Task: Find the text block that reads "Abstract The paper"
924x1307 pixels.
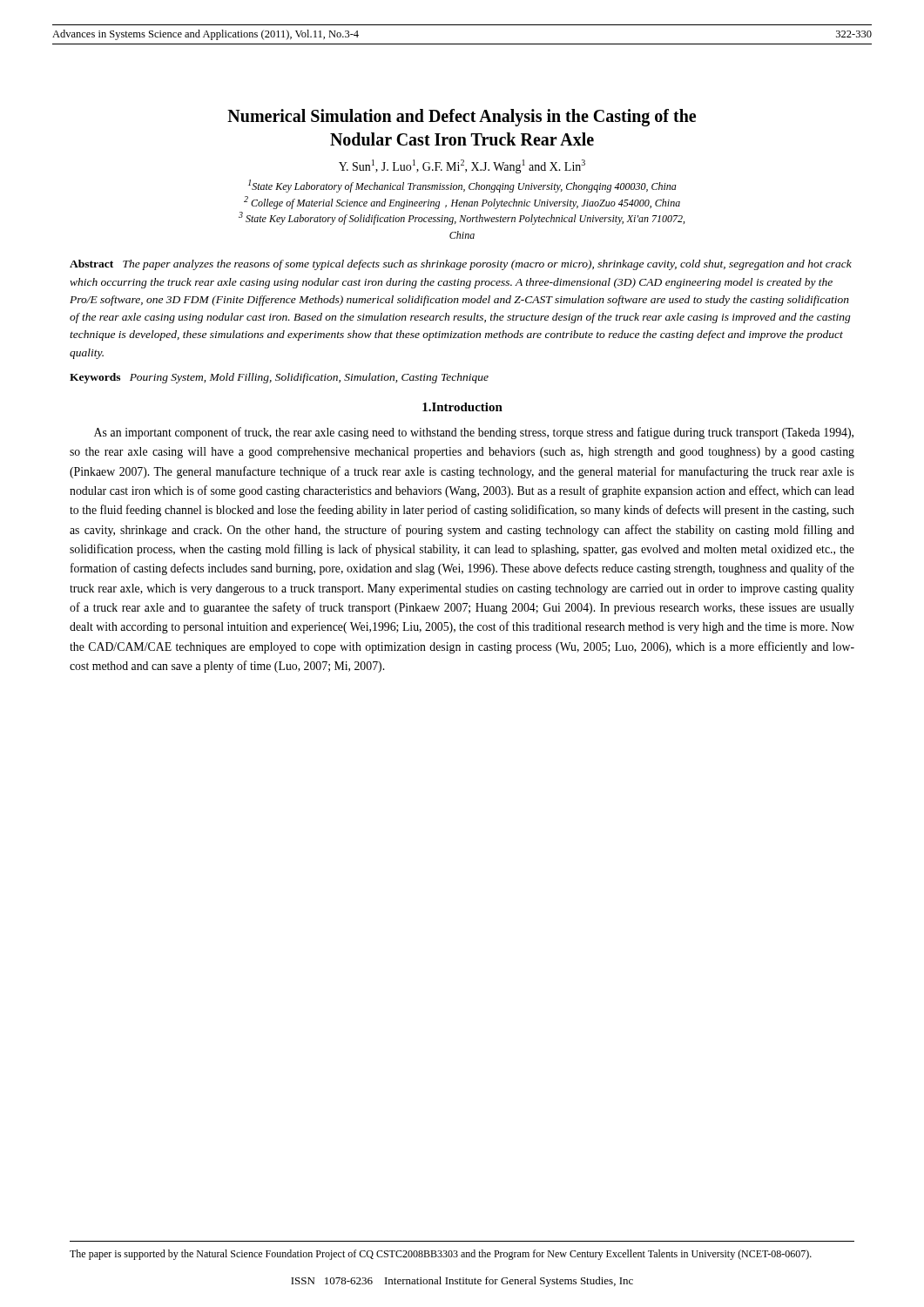Action: pyautogui.click(x=461, y=308)
